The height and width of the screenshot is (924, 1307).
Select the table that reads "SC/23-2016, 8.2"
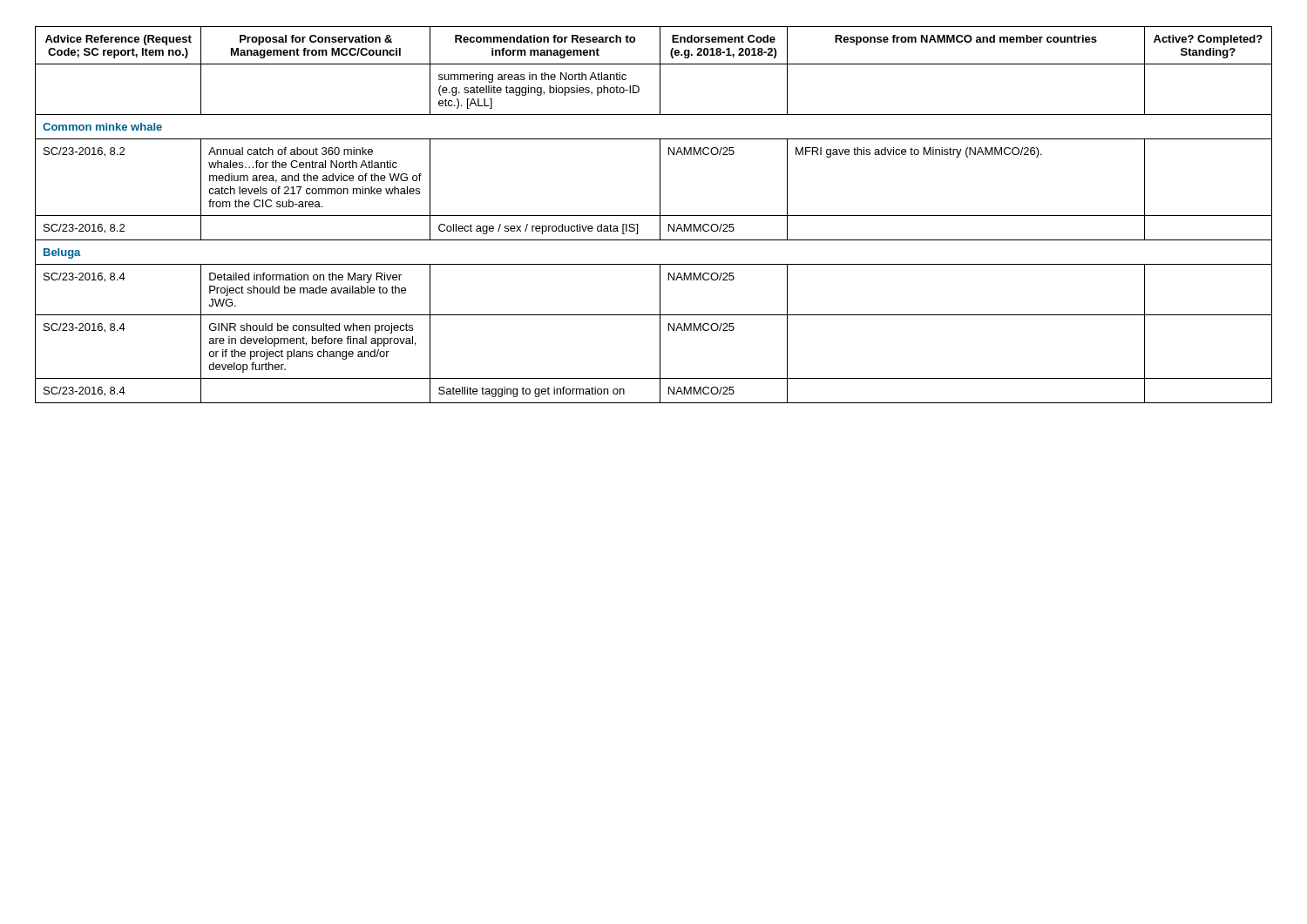click(654, 215)
